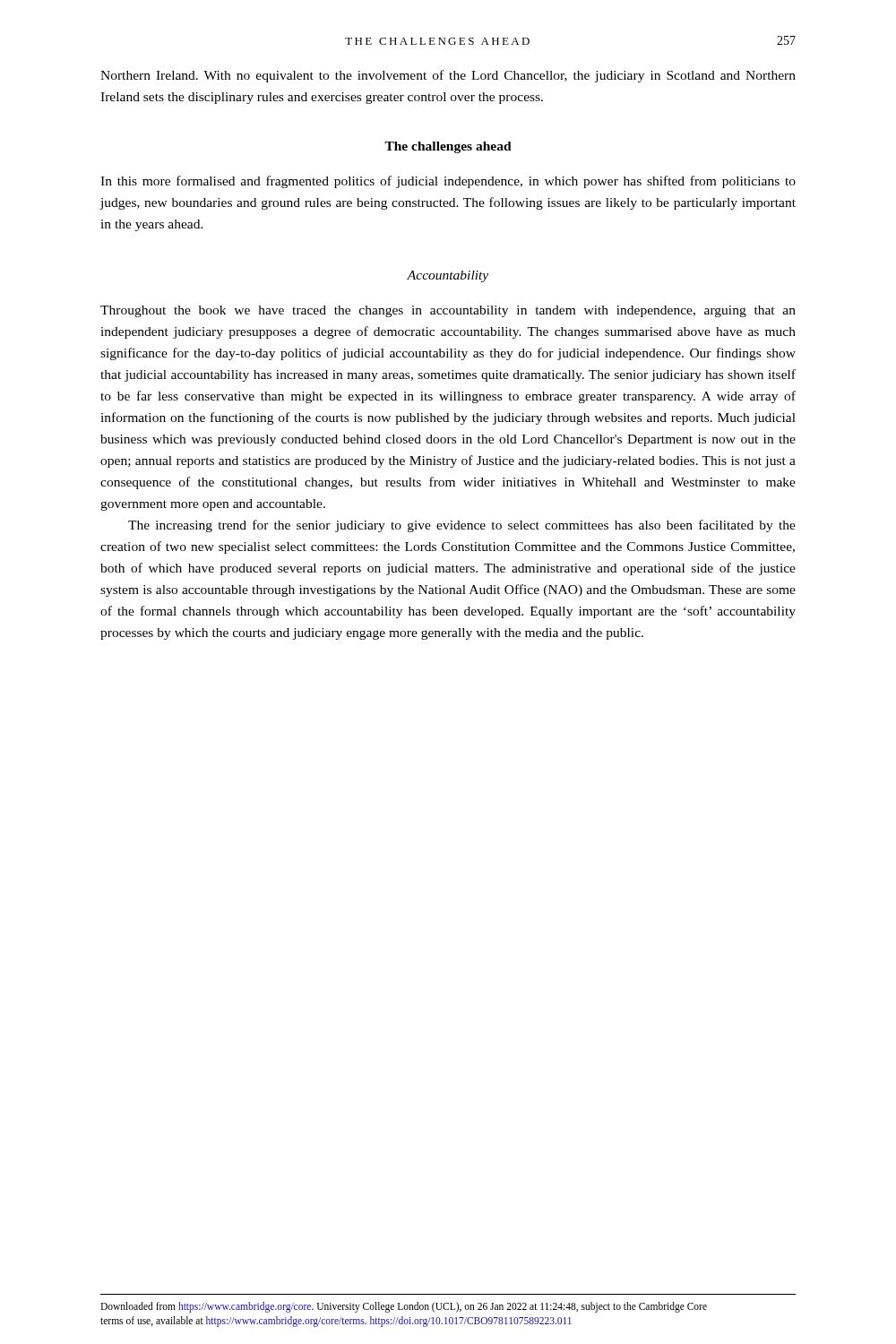Select the block starting "The challenges ahead"
This screenshot has width=896, height=1344.
coord(448,146)
